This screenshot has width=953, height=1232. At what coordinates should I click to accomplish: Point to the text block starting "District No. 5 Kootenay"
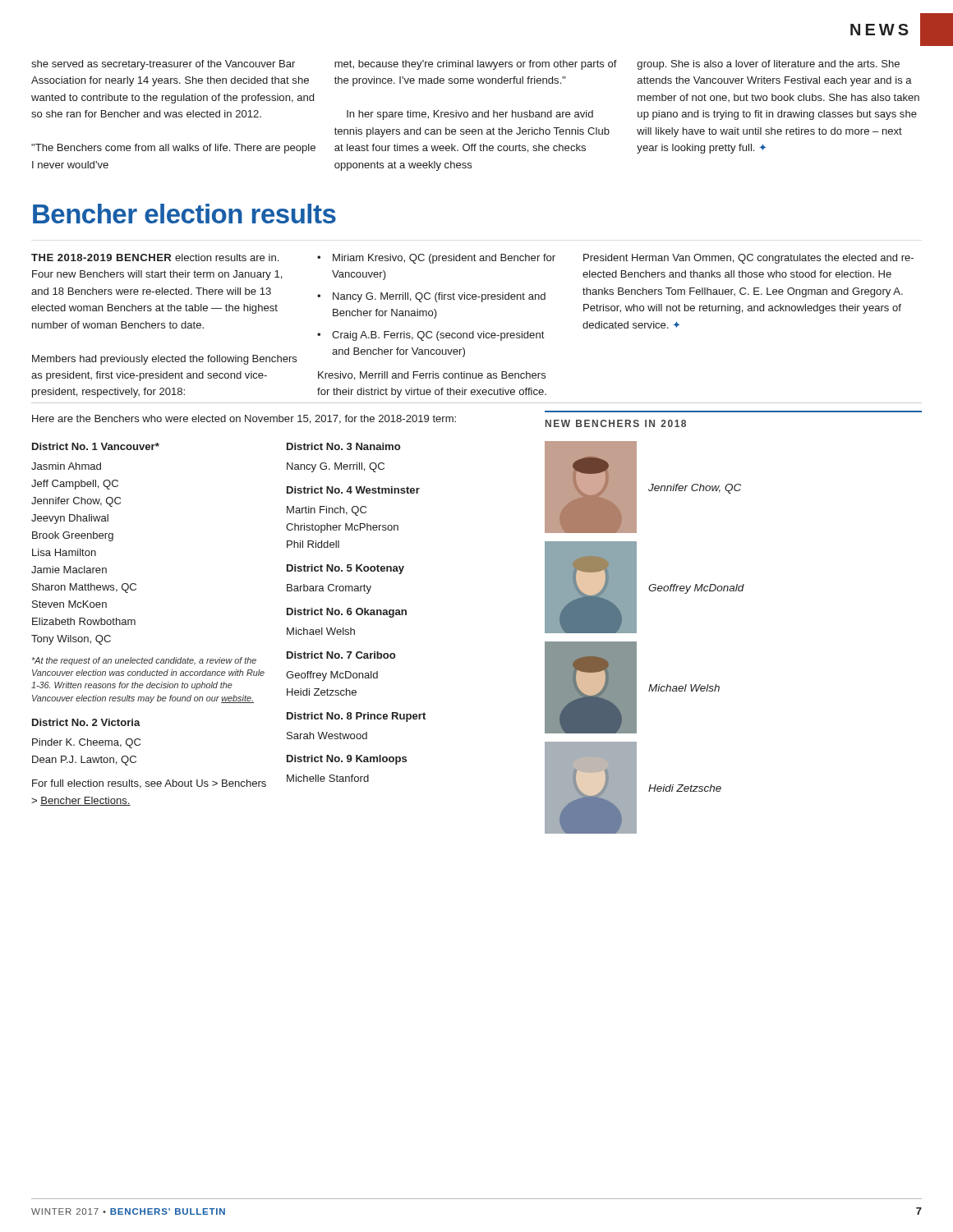point(345,568)
